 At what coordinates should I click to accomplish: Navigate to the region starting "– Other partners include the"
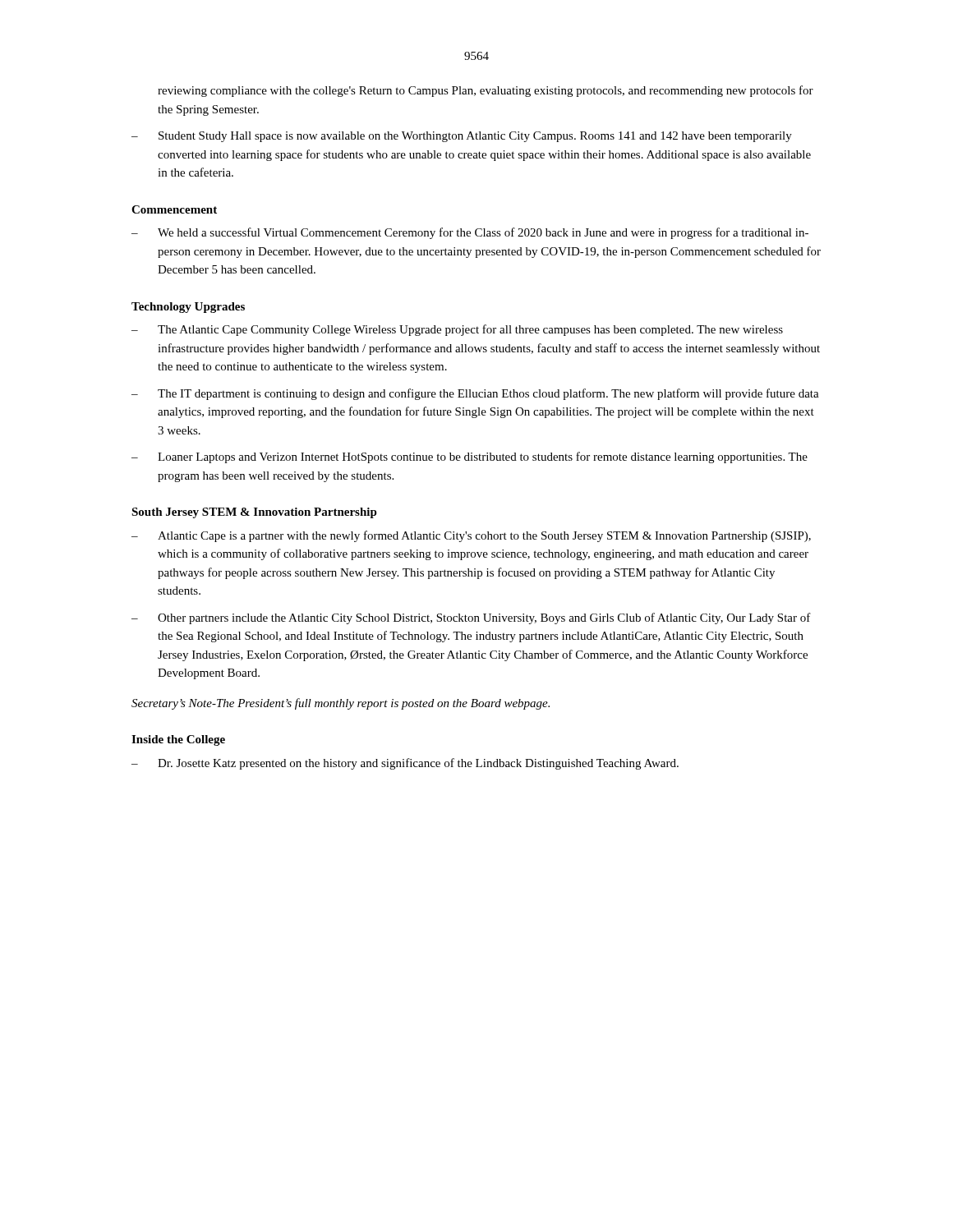pos(476,645)
